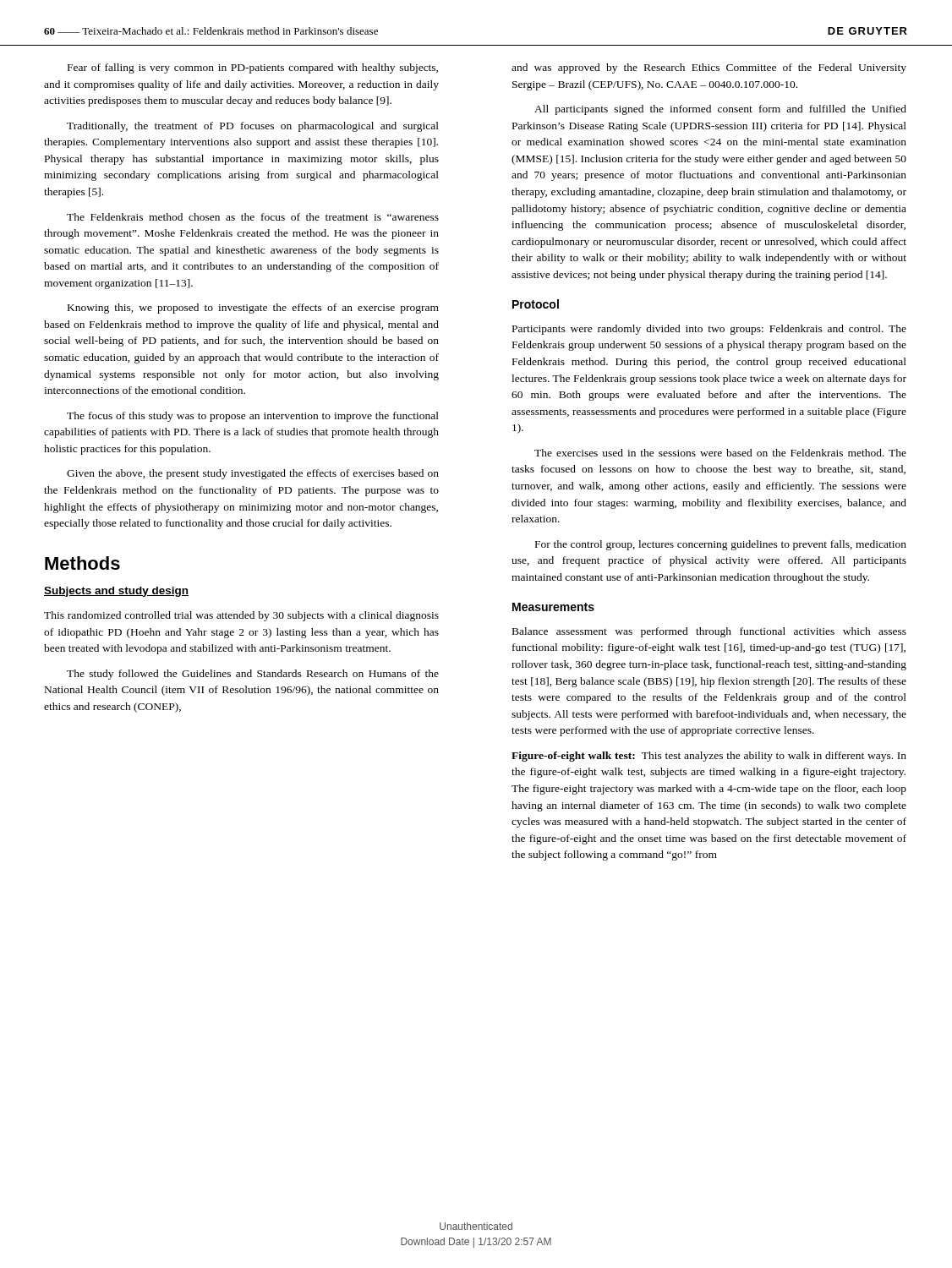This screenshot has height=1268, width=952.
Task: Click on the text block that reads "The exercises used in the"
Action: click(x=709, y=486)
